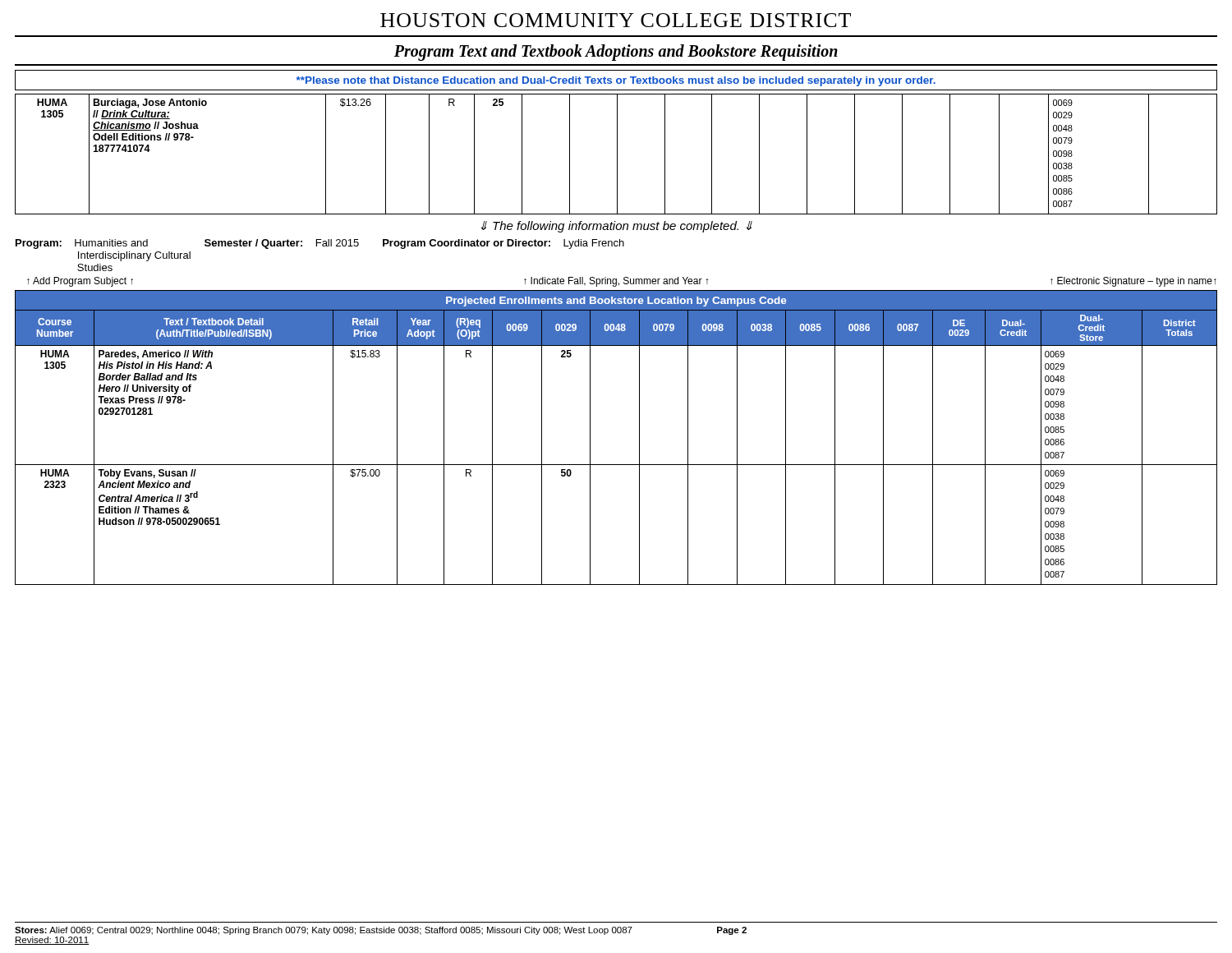
Task: Navigate to the element starting "⇓ The following information must"
Action: [x=616, y=225]
